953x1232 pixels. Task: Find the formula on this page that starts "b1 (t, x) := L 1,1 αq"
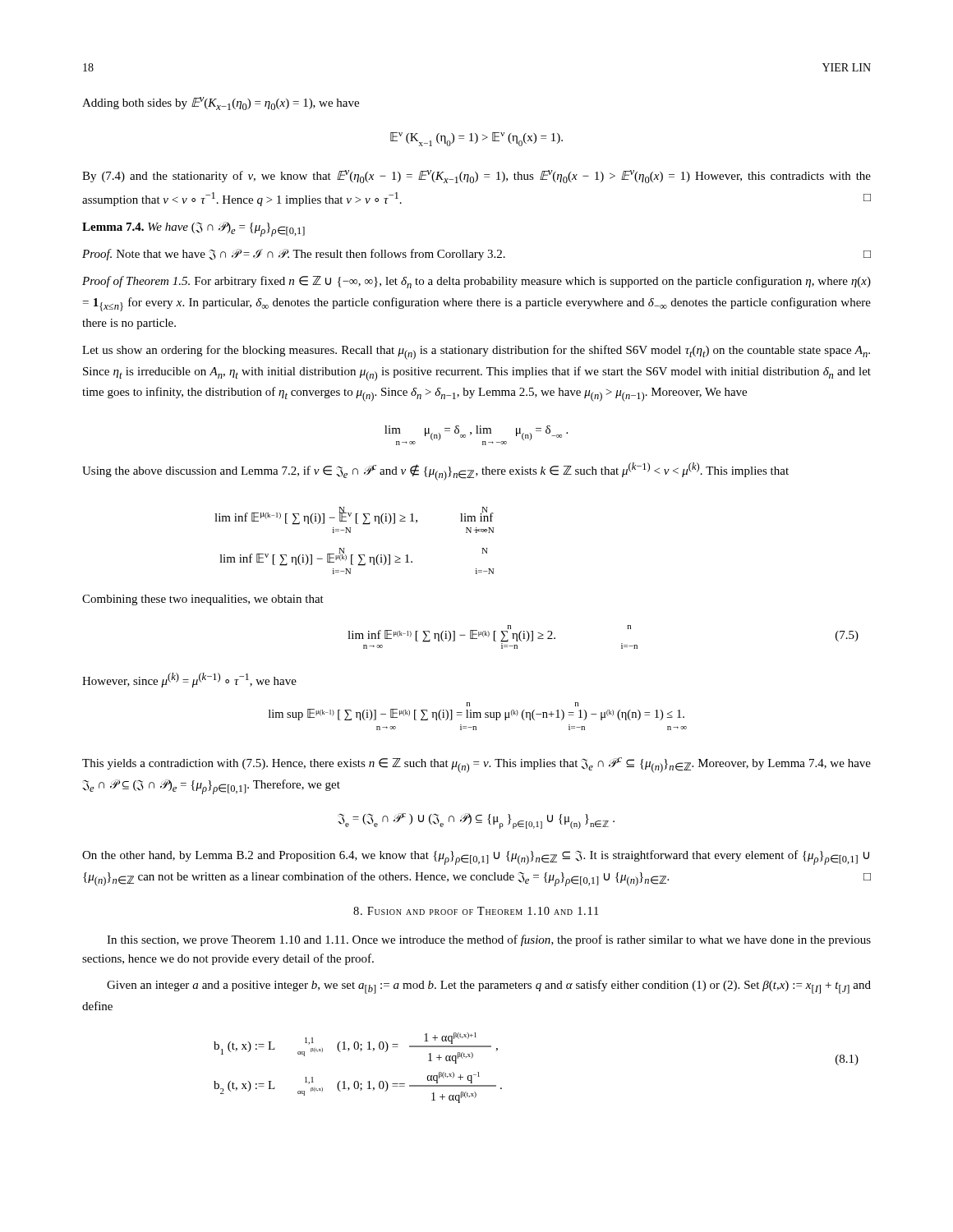click(476, 1063)
